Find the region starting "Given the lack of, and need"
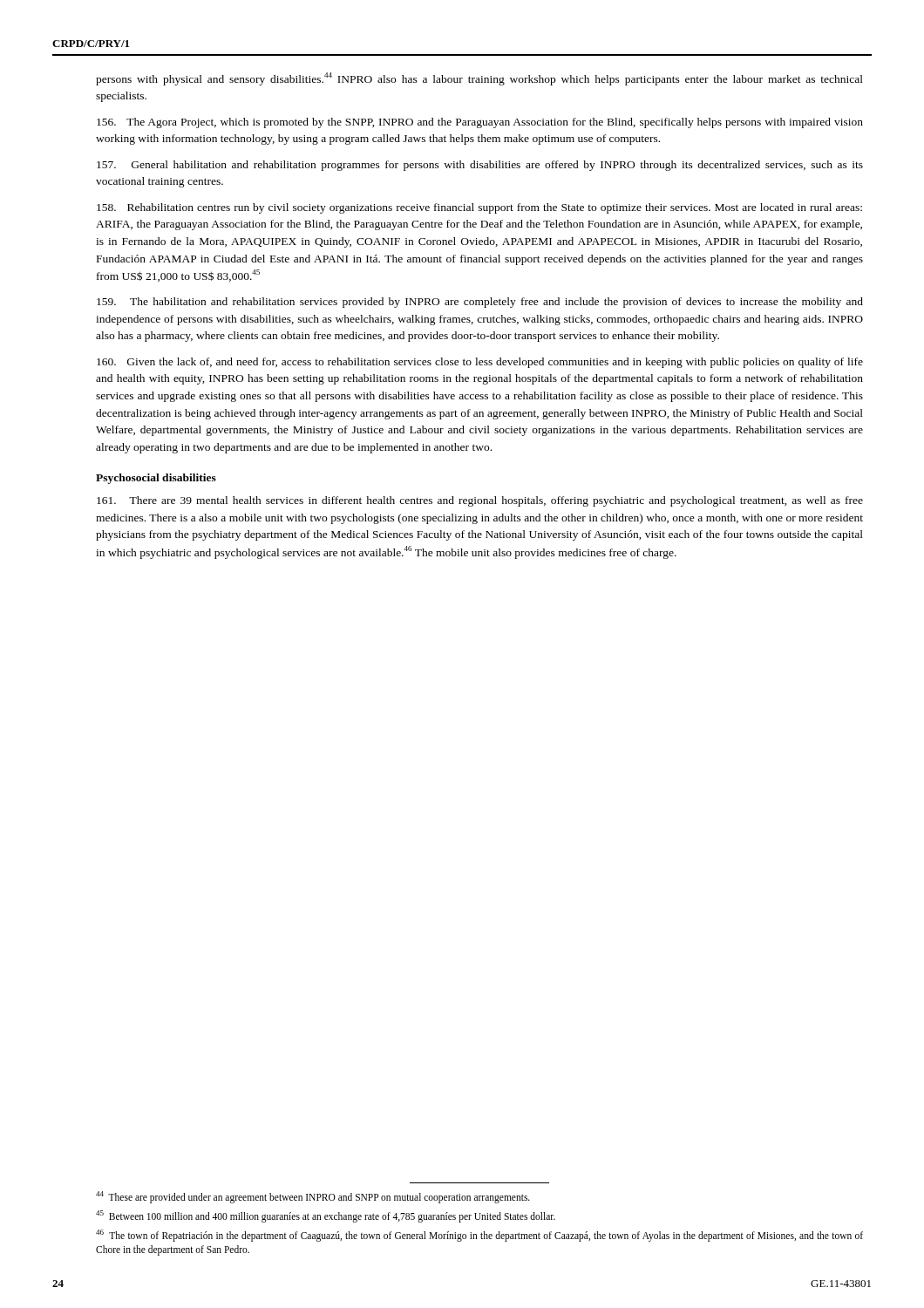The image size is (924, 1308). point(479,404)
